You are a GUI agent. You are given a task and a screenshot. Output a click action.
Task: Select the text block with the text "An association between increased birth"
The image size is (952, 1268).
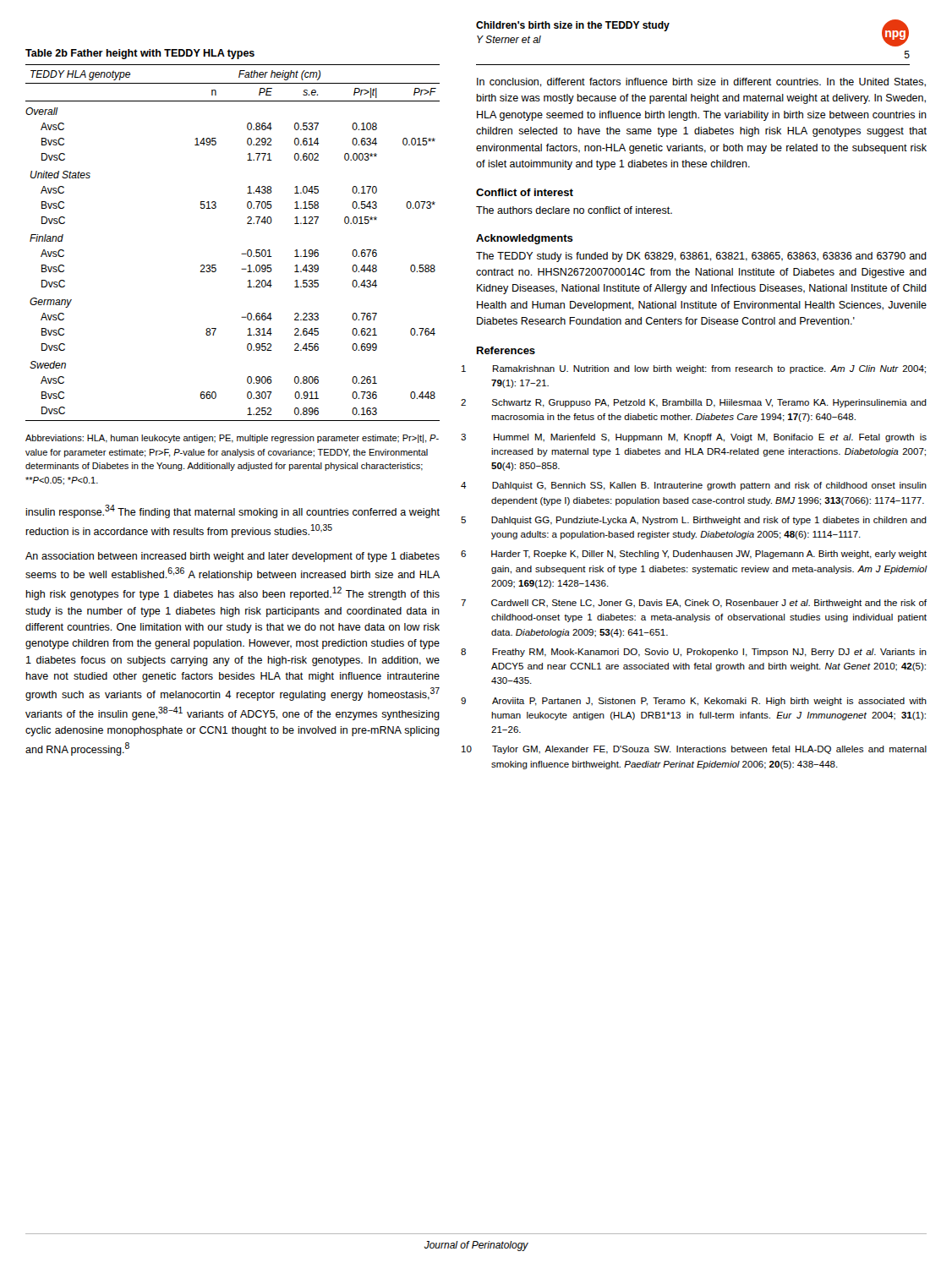pos(232,653)
